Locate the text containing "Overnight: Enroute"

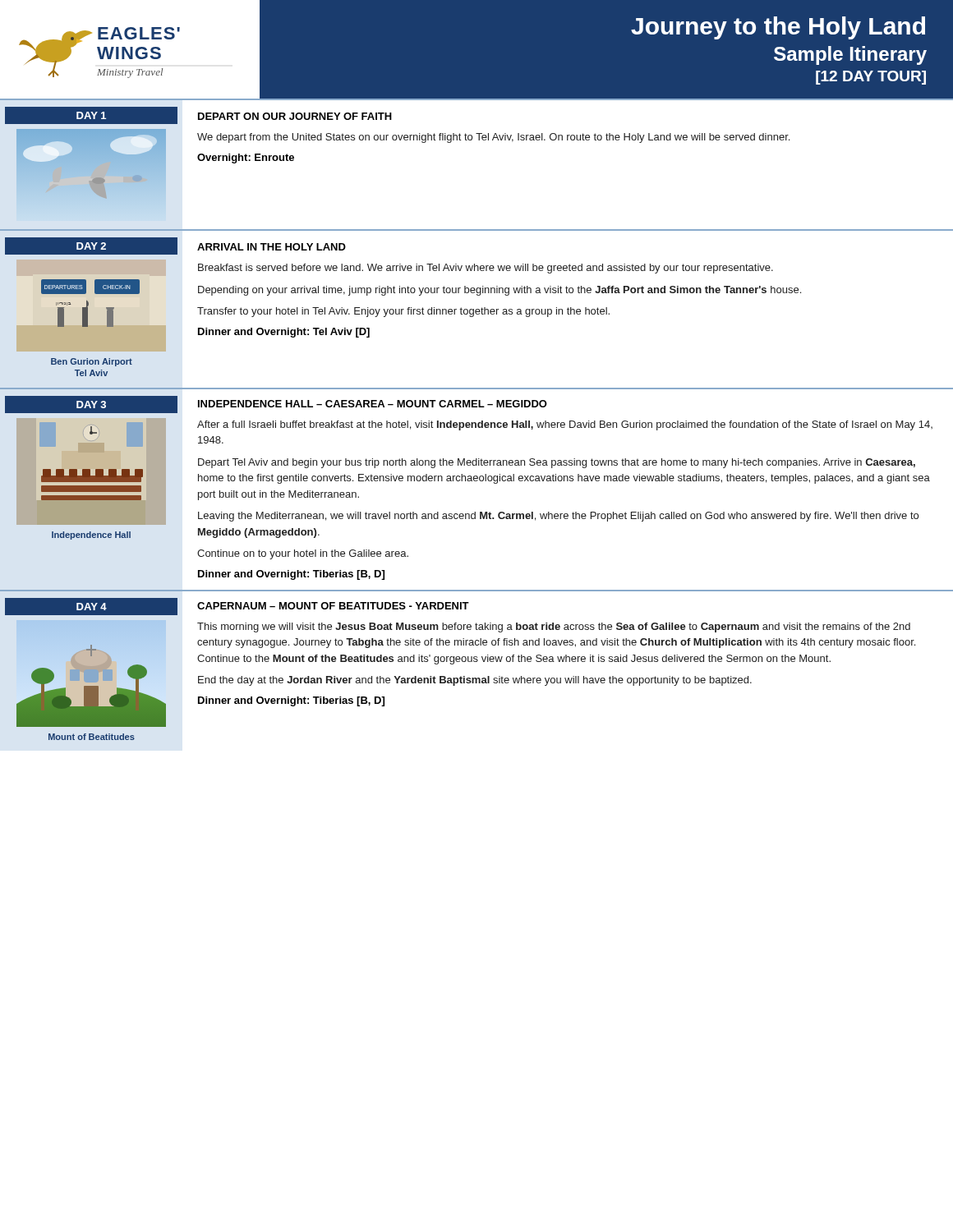[246, 157]
